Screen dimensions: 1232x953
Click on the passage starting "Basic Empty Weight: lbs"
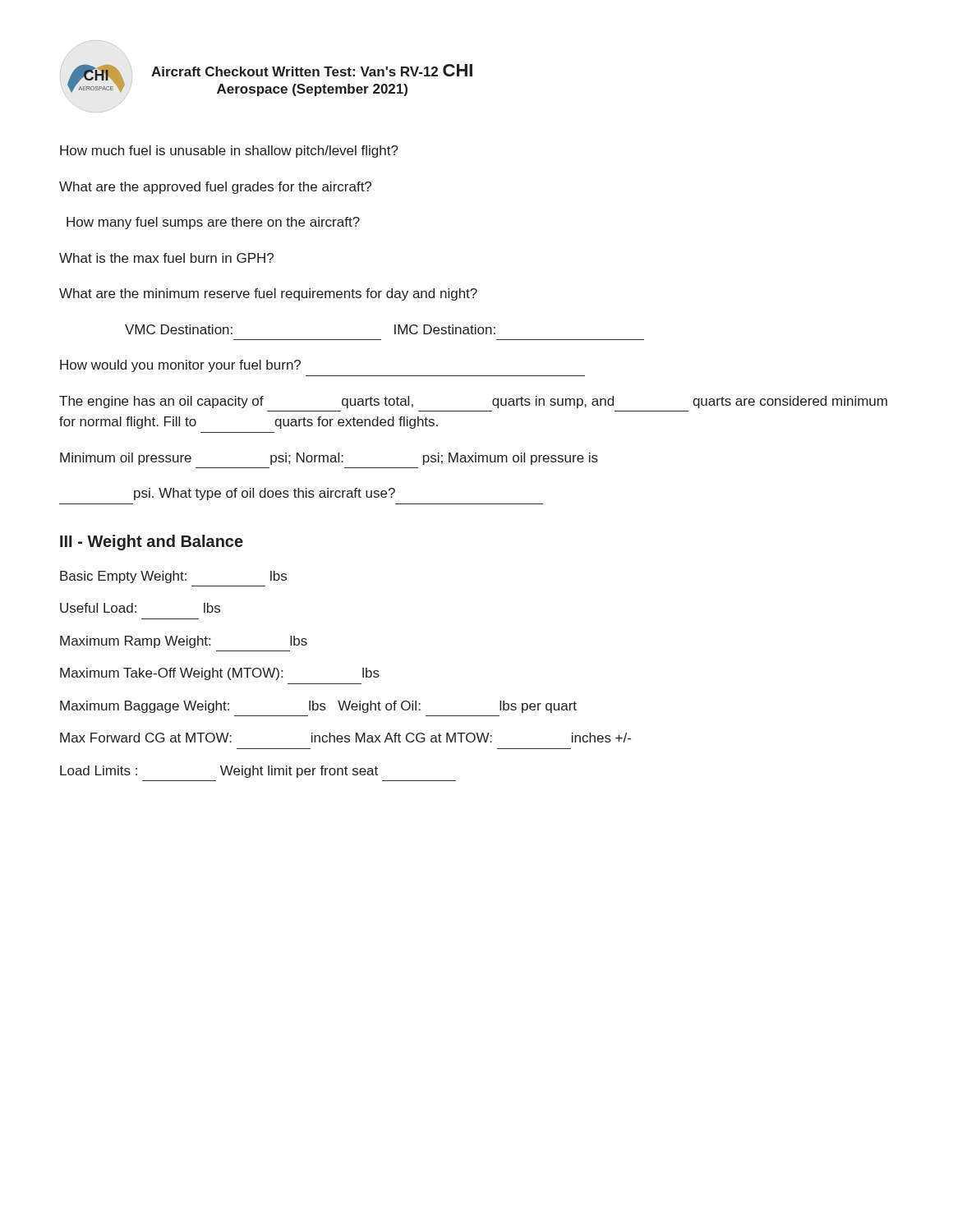tap(173, 577)
